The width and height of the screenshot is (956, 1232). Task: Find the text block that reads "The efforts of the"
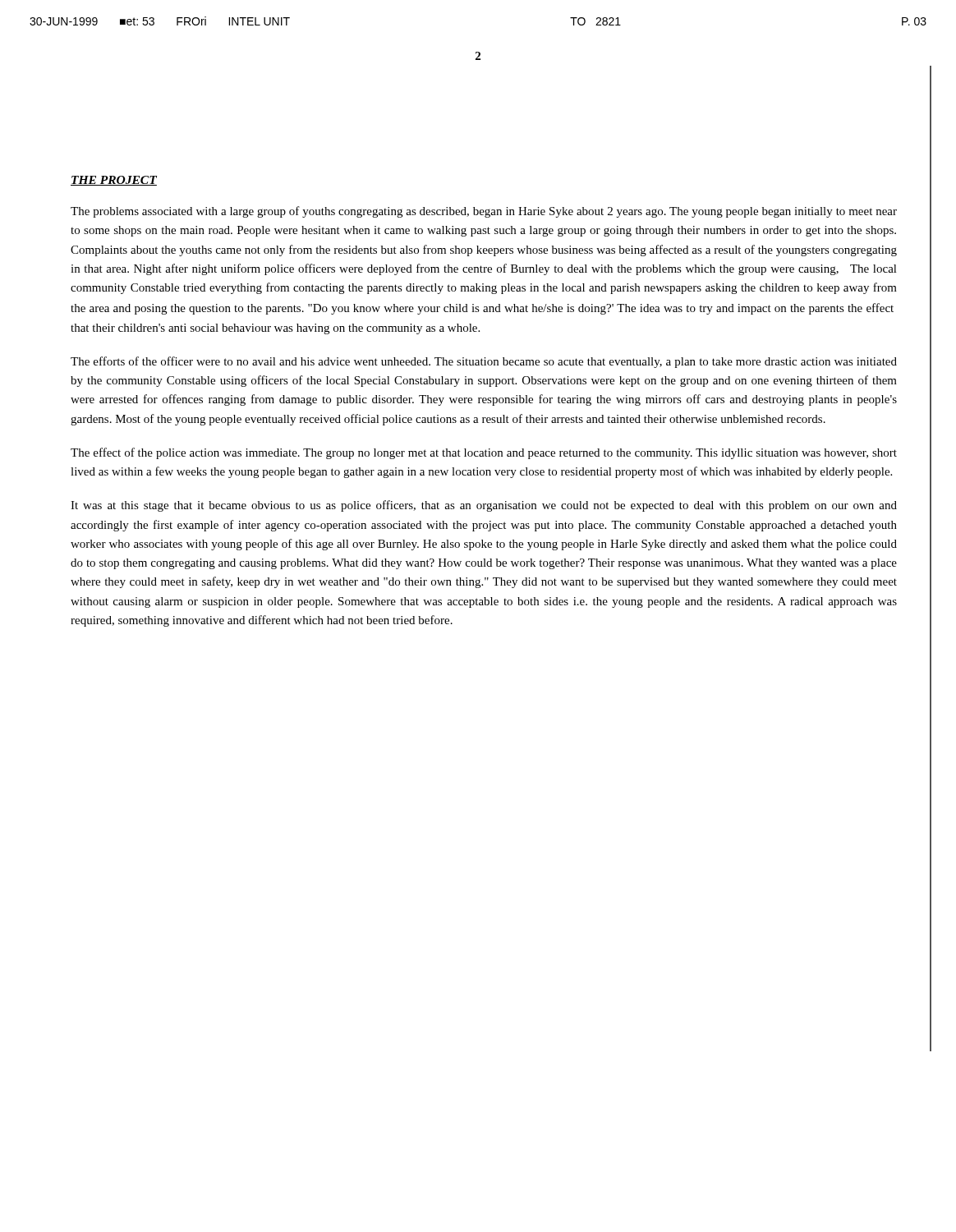tap(484, 390)
